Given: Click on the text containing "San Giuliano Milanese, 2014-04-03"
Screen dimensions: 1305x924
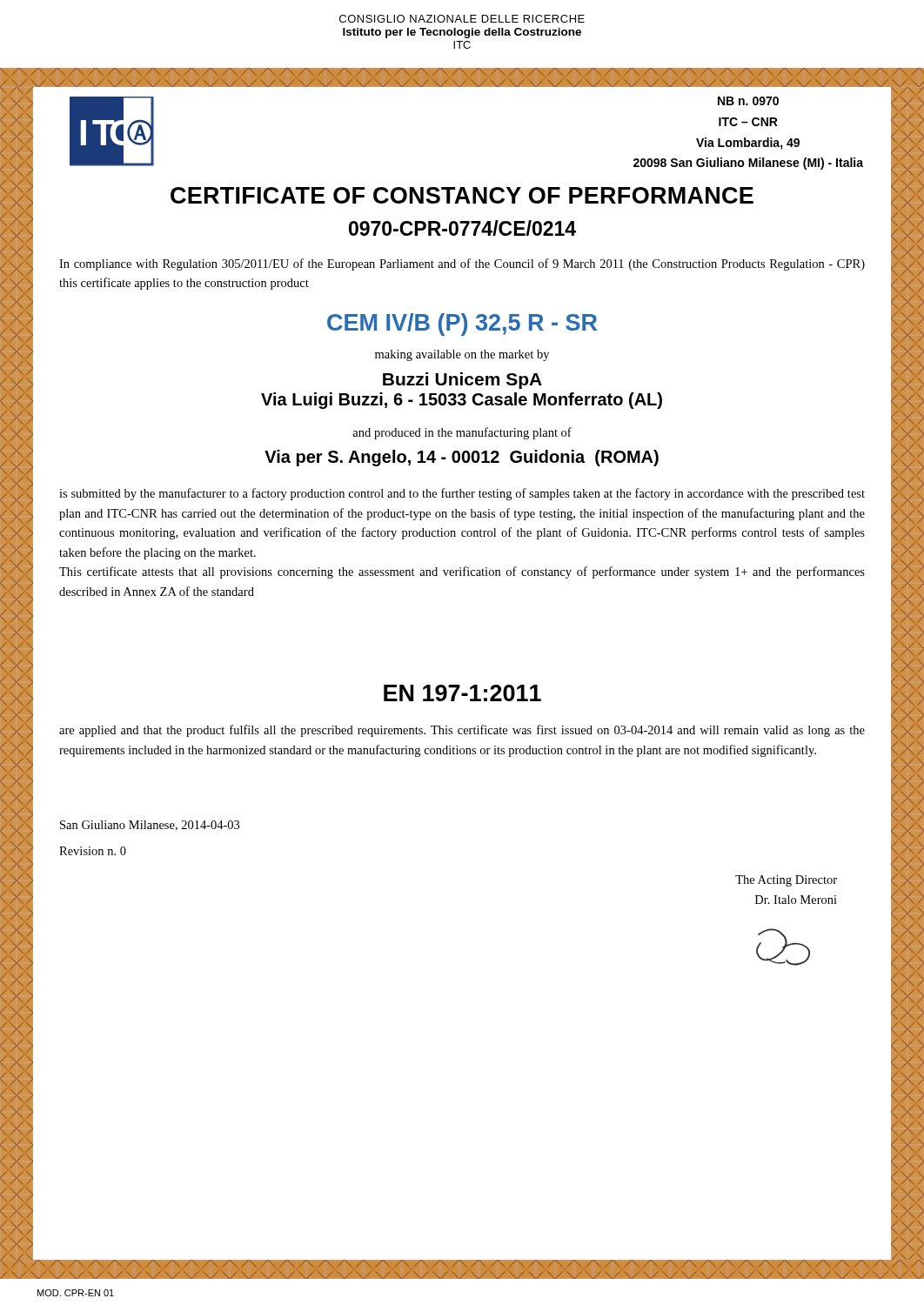Looking at the screenshot, I should click(150, 825).
